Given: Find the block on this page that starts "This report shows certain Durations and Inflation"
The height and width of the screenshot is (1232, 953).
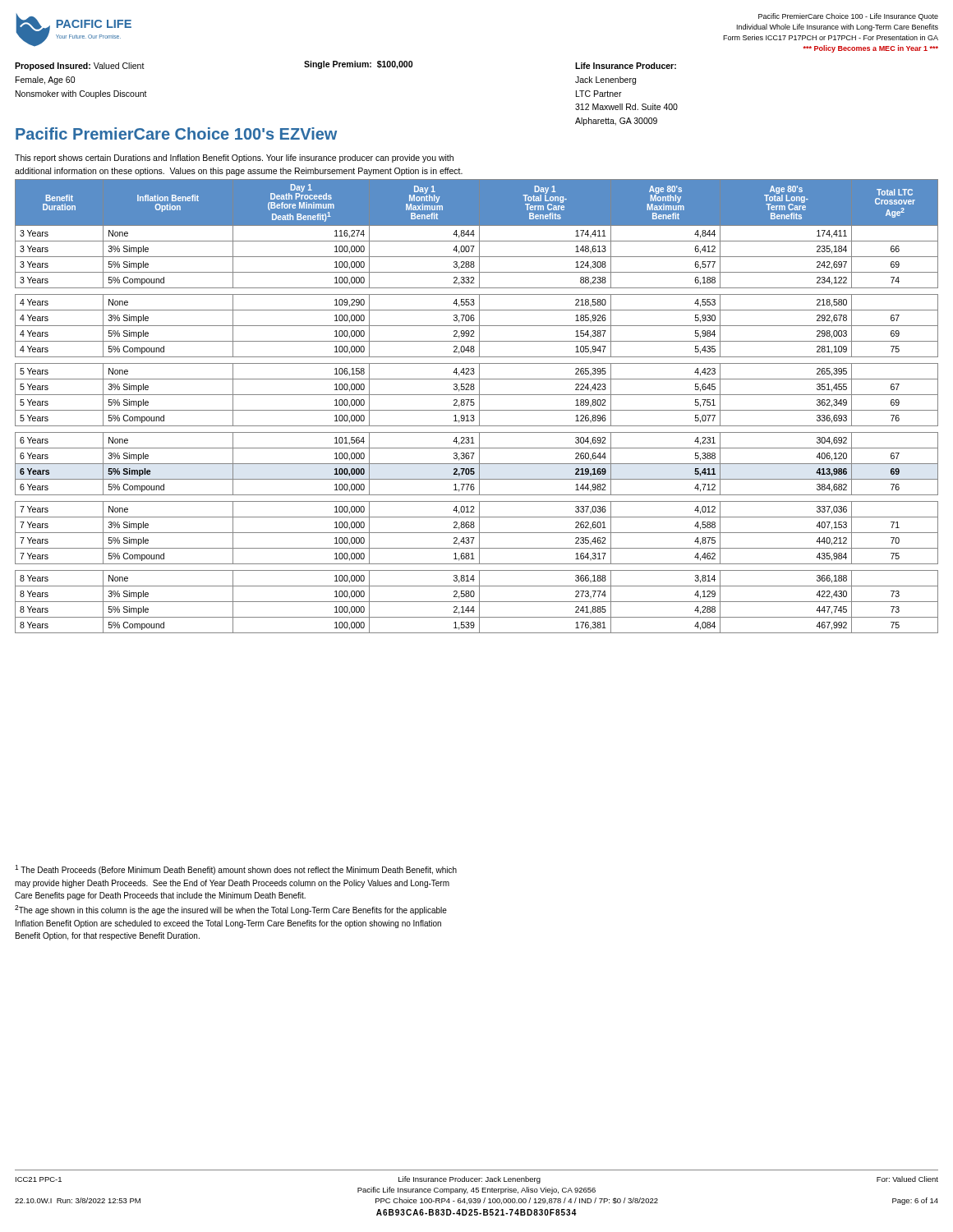Looking at the screenshot, I should pos(239,164).
